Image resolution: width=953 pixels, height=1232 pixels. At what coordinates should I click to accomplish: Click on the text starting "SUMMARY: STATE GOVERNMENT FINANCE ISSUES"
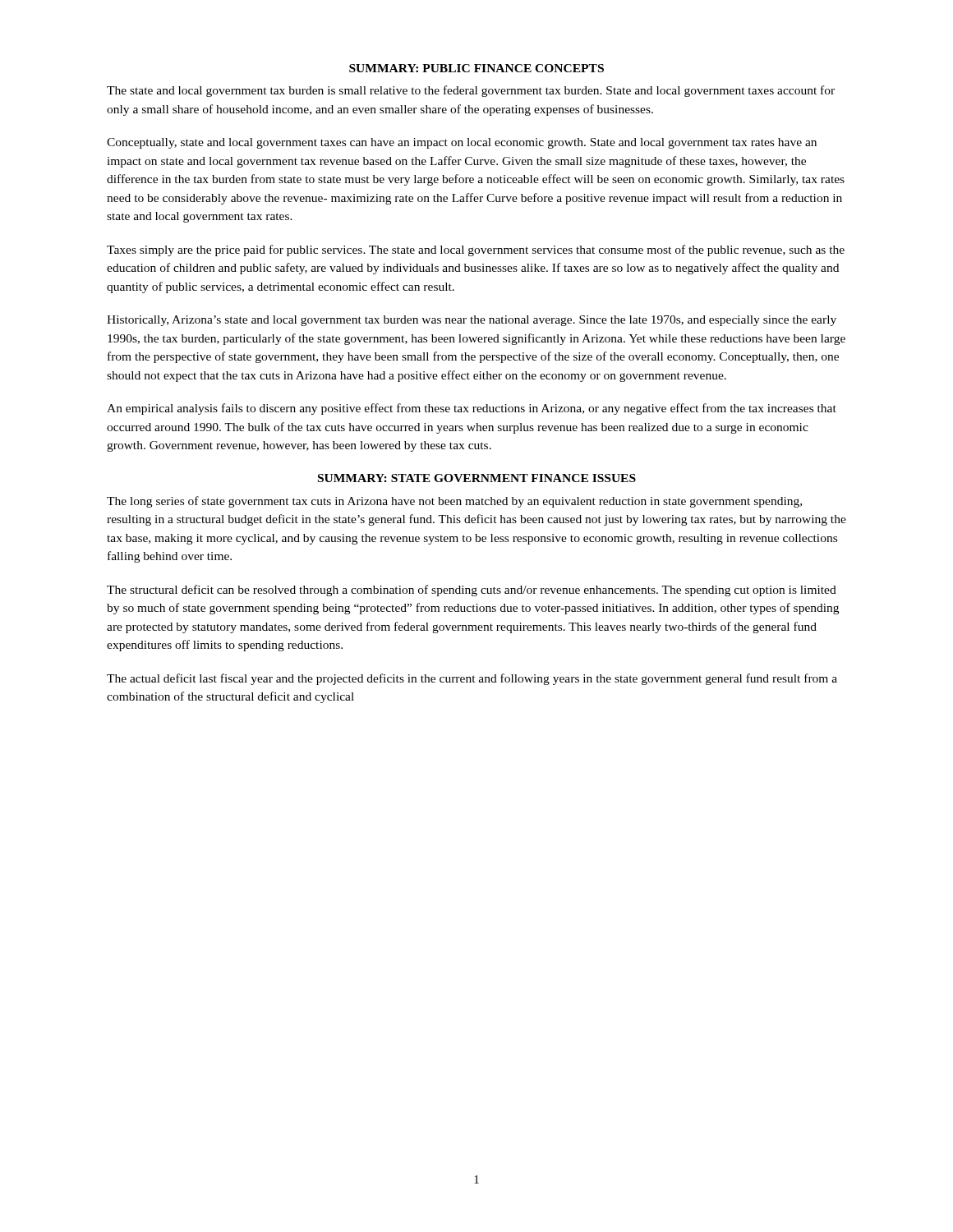476,478
